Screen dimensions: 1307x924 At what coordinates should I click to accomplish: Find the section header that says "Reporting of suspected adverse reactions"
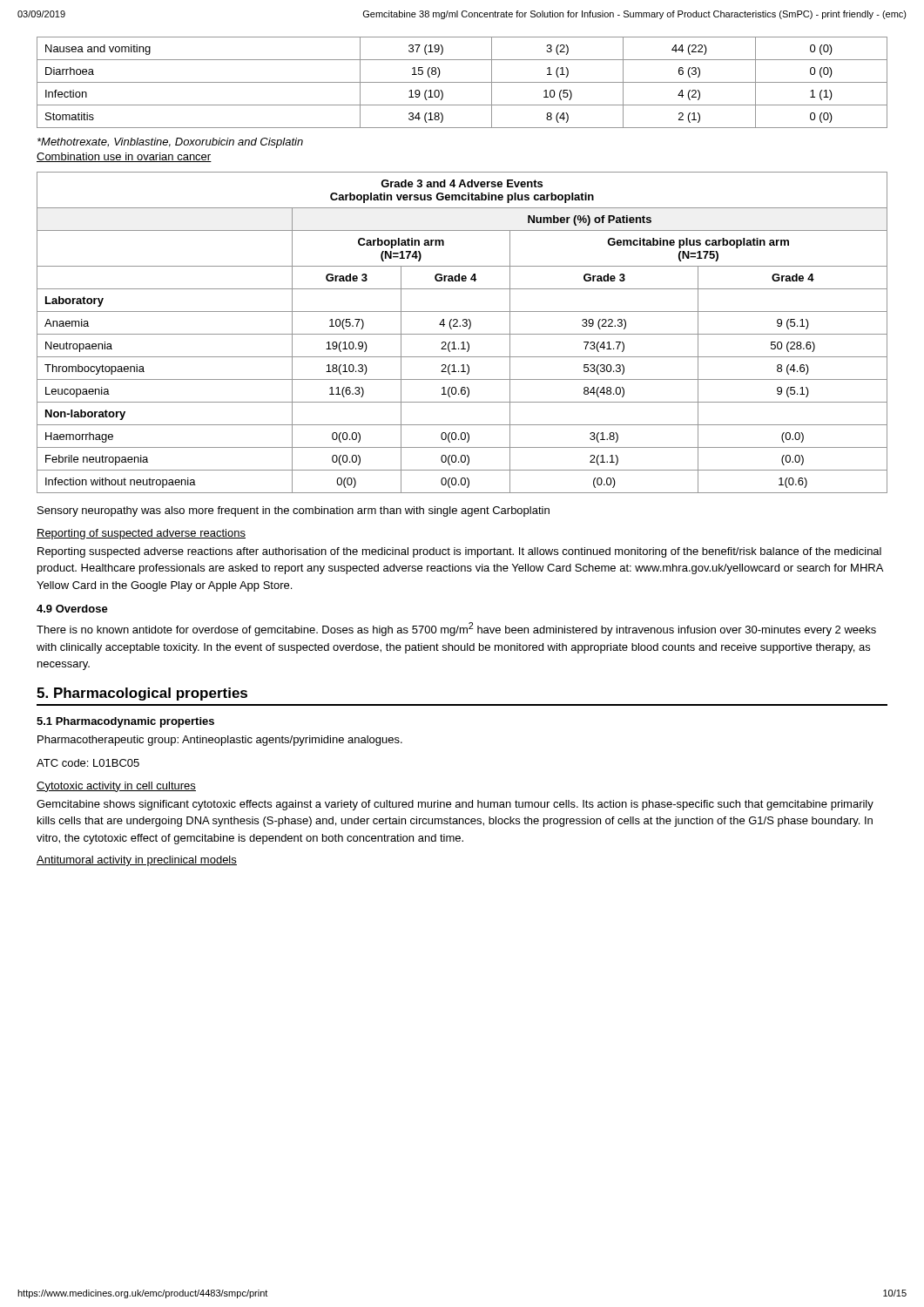(x=141, y=532)
